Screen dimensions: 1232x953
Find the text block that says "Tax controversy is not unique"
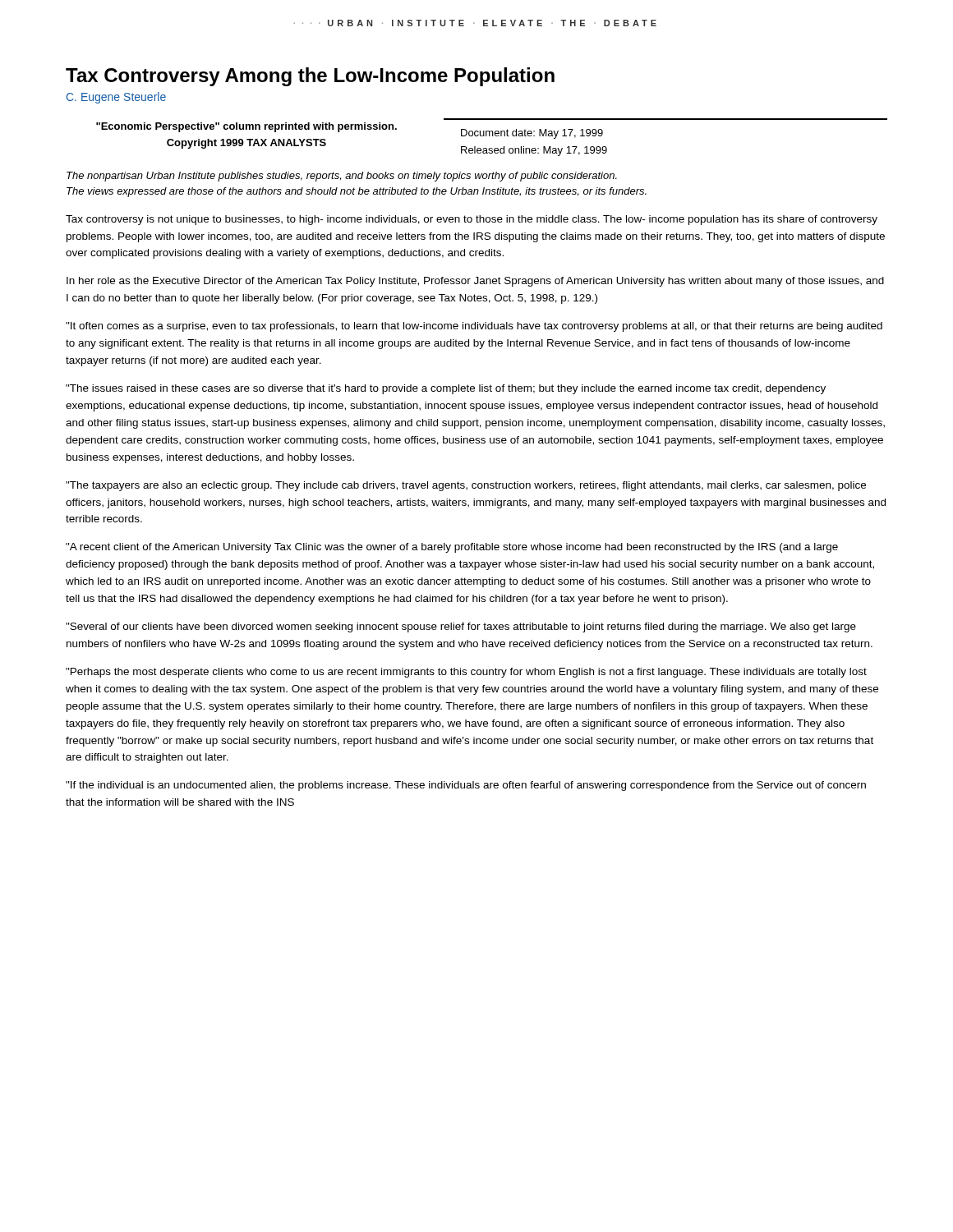[475, 236]
